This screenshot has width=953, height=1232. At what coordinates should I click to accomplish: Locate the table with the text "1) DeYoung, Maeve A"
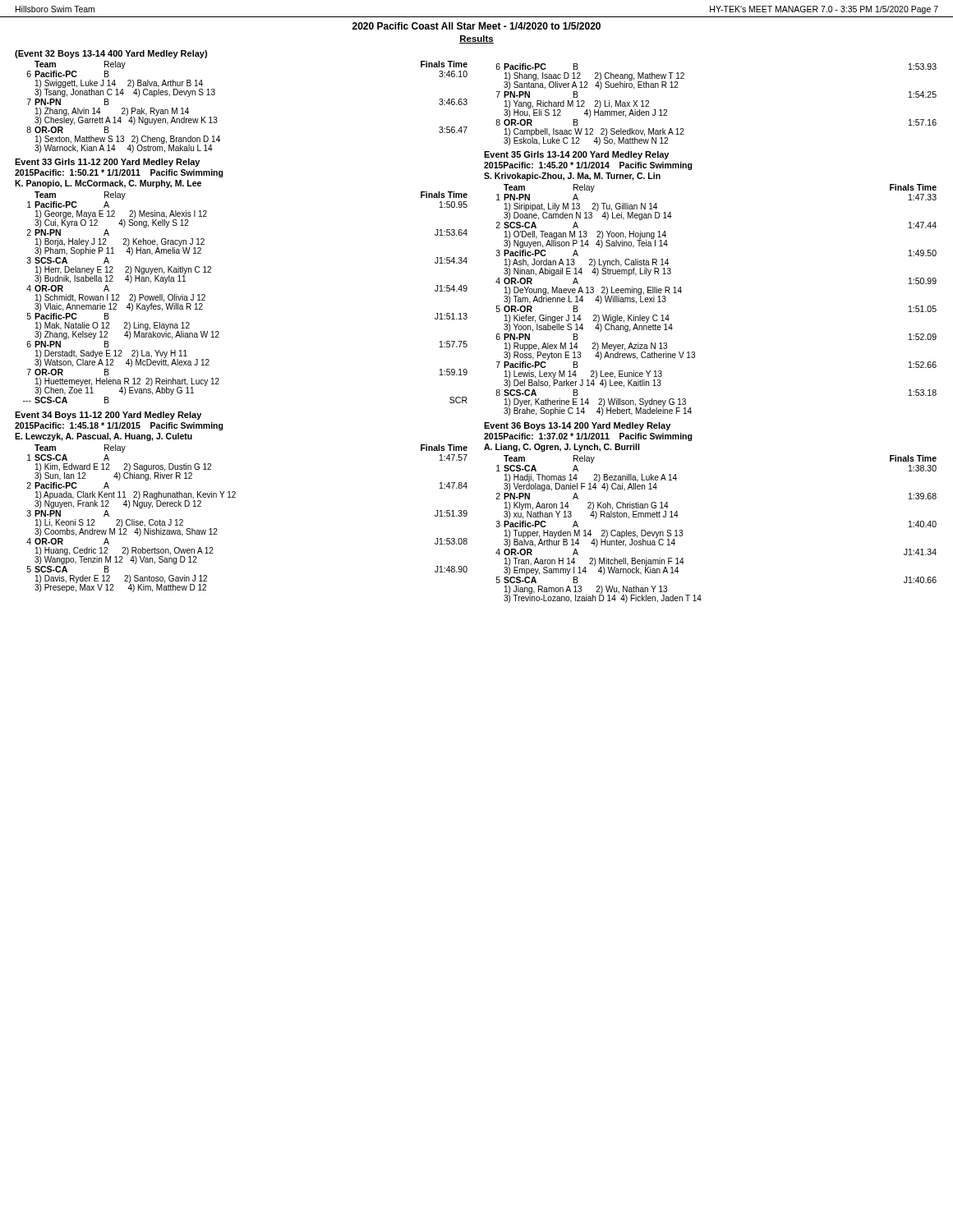point(711,299)
